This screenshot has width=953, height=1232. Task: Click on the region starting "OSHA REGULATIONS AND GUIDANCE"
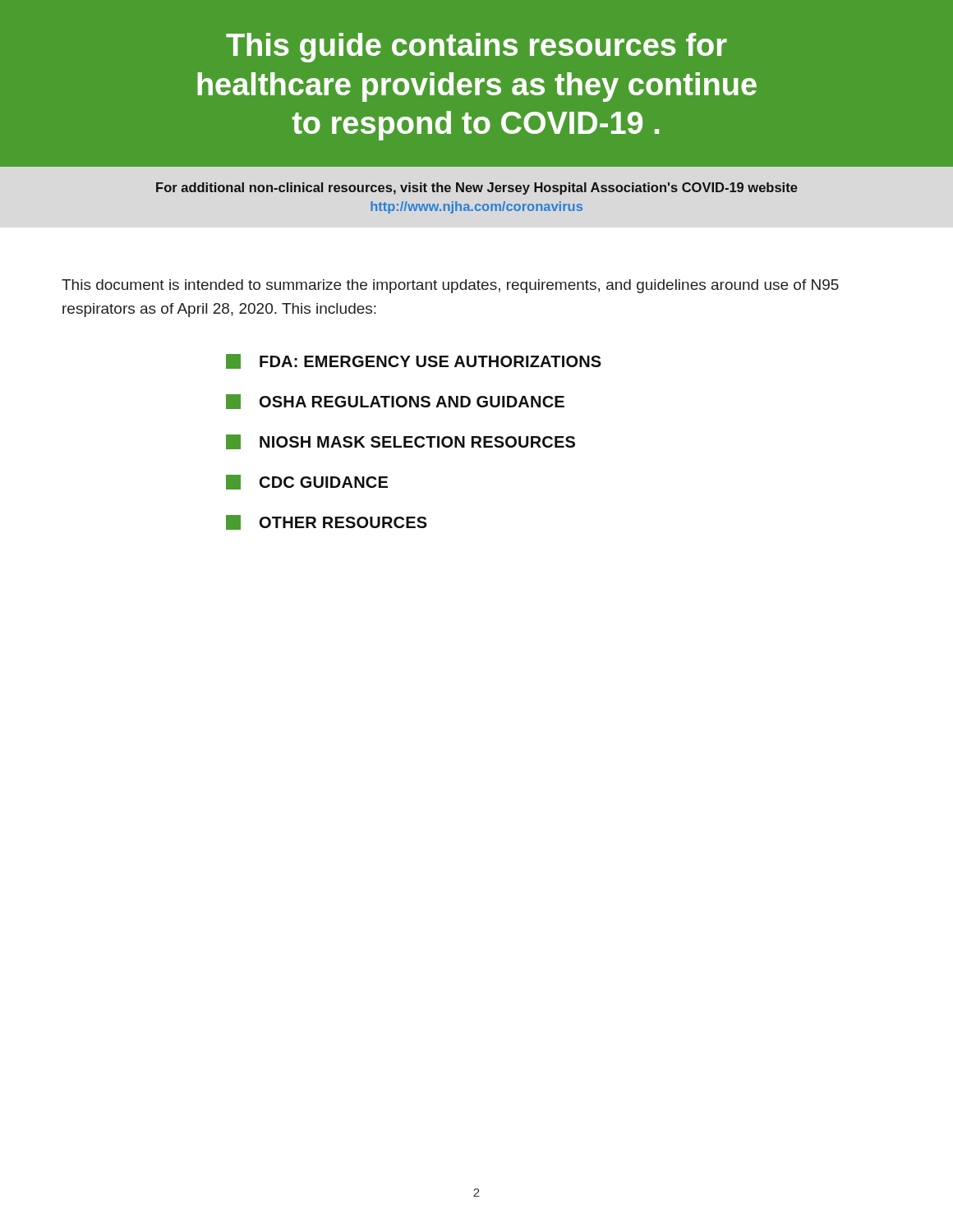(396, 402)
